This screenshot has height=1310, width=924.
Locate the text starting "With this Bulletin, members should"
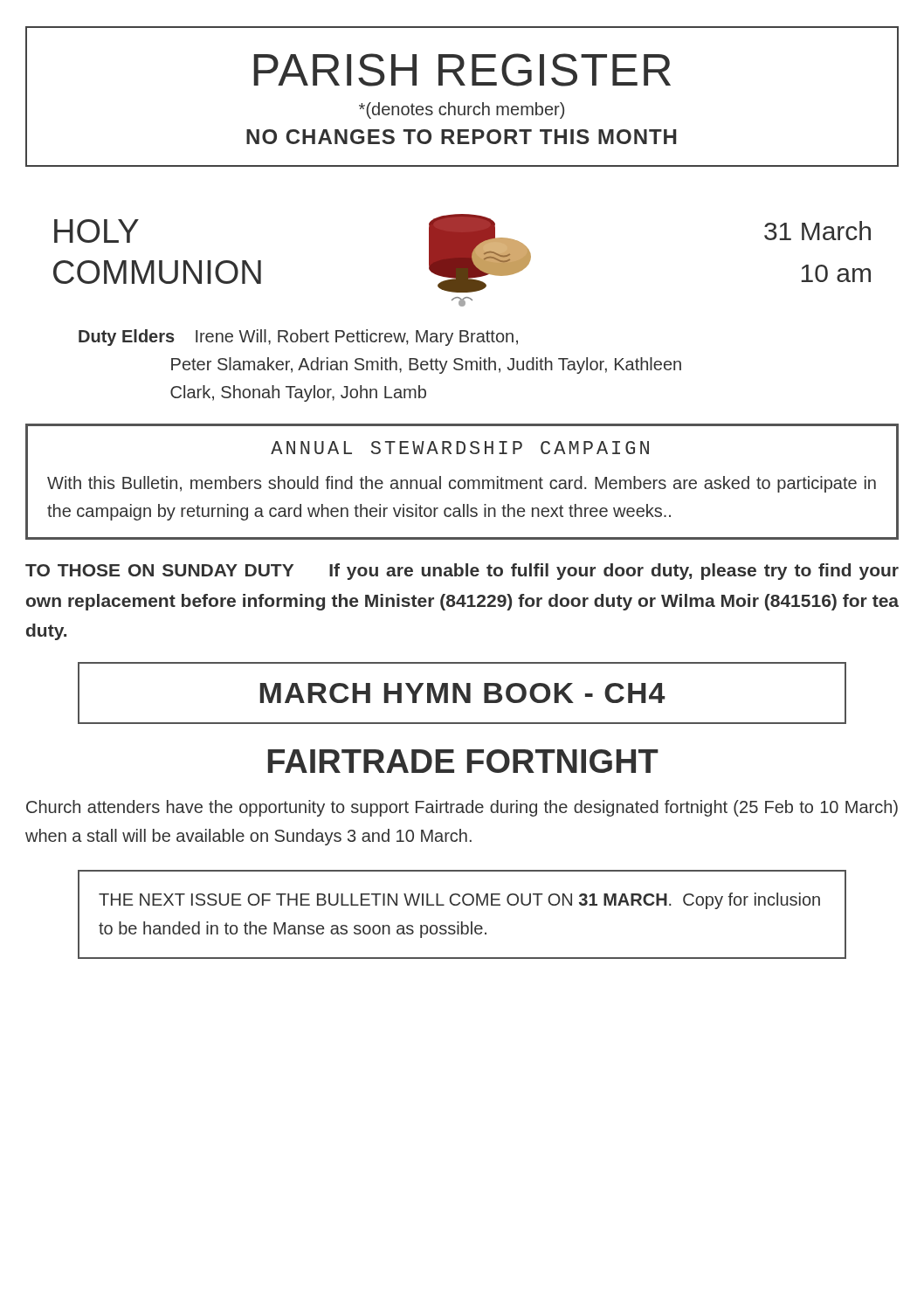click(x=462, y=497)
